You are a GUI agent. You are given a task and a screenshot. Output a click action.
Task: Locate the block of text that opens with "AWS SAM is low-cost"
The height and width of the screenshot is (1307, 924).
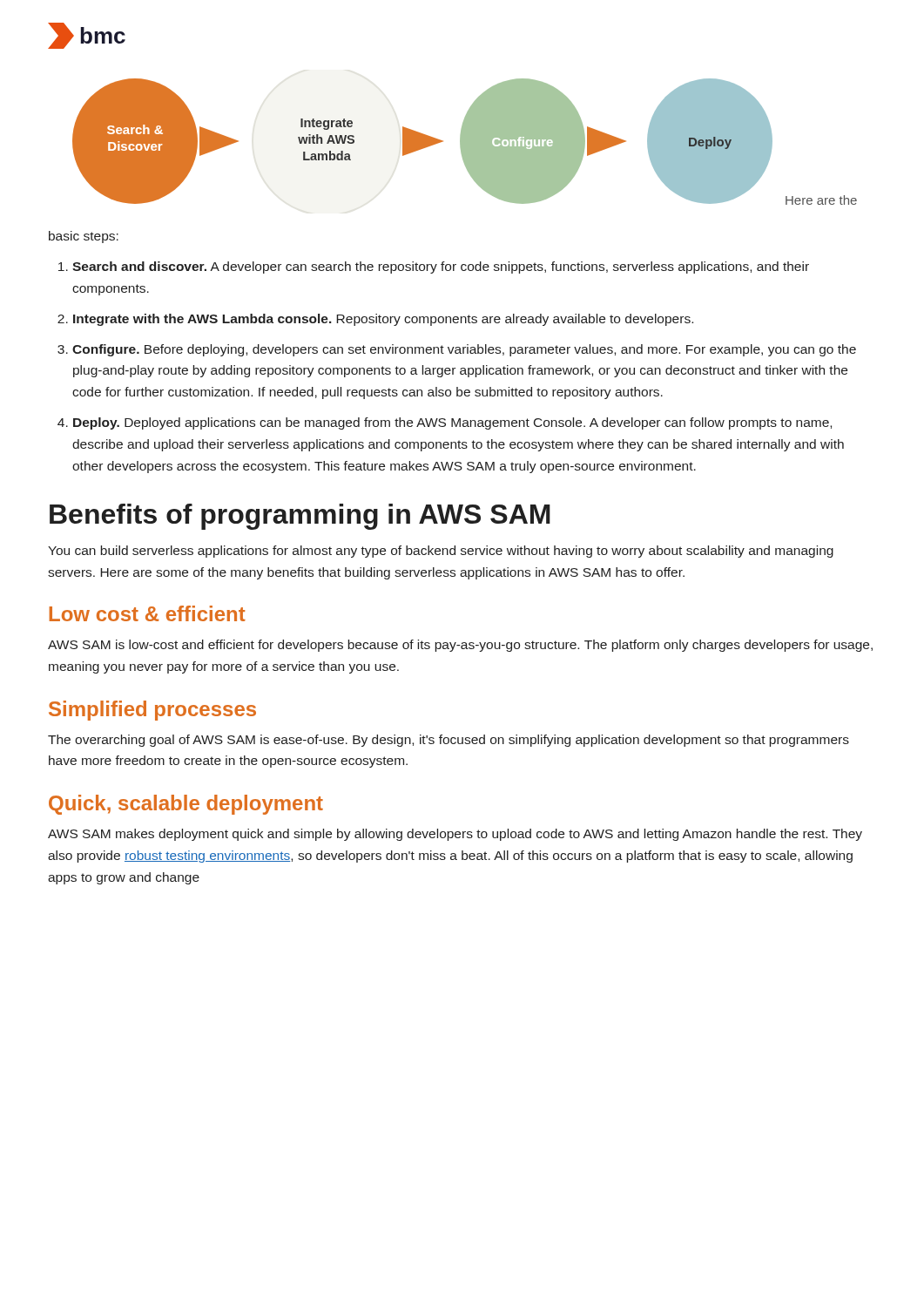tap(461, 655)
